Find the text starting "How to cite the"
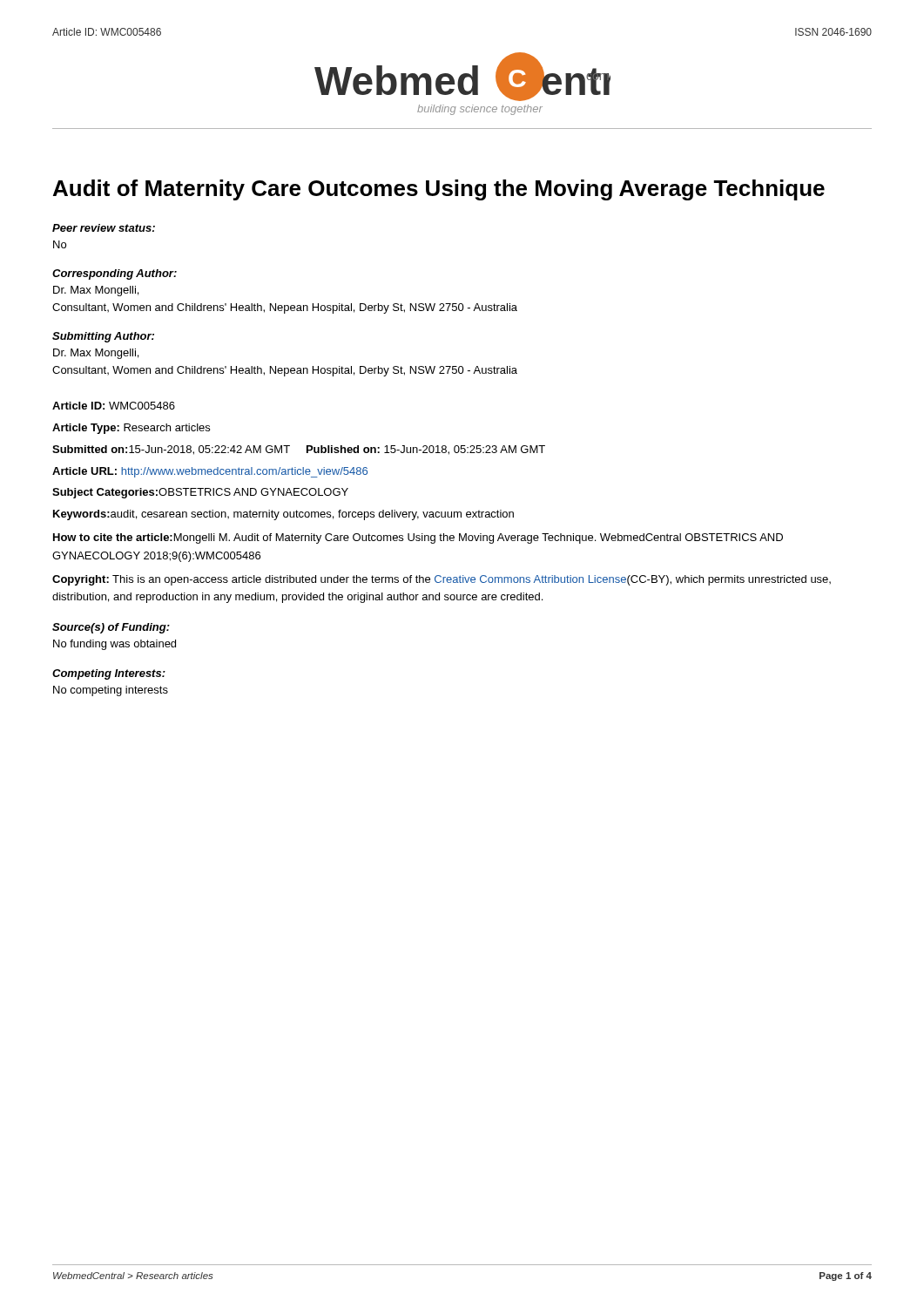Image resolution: width=924 pixels, height=1307 pixels. pyautogui.click(x=418, y=546)
